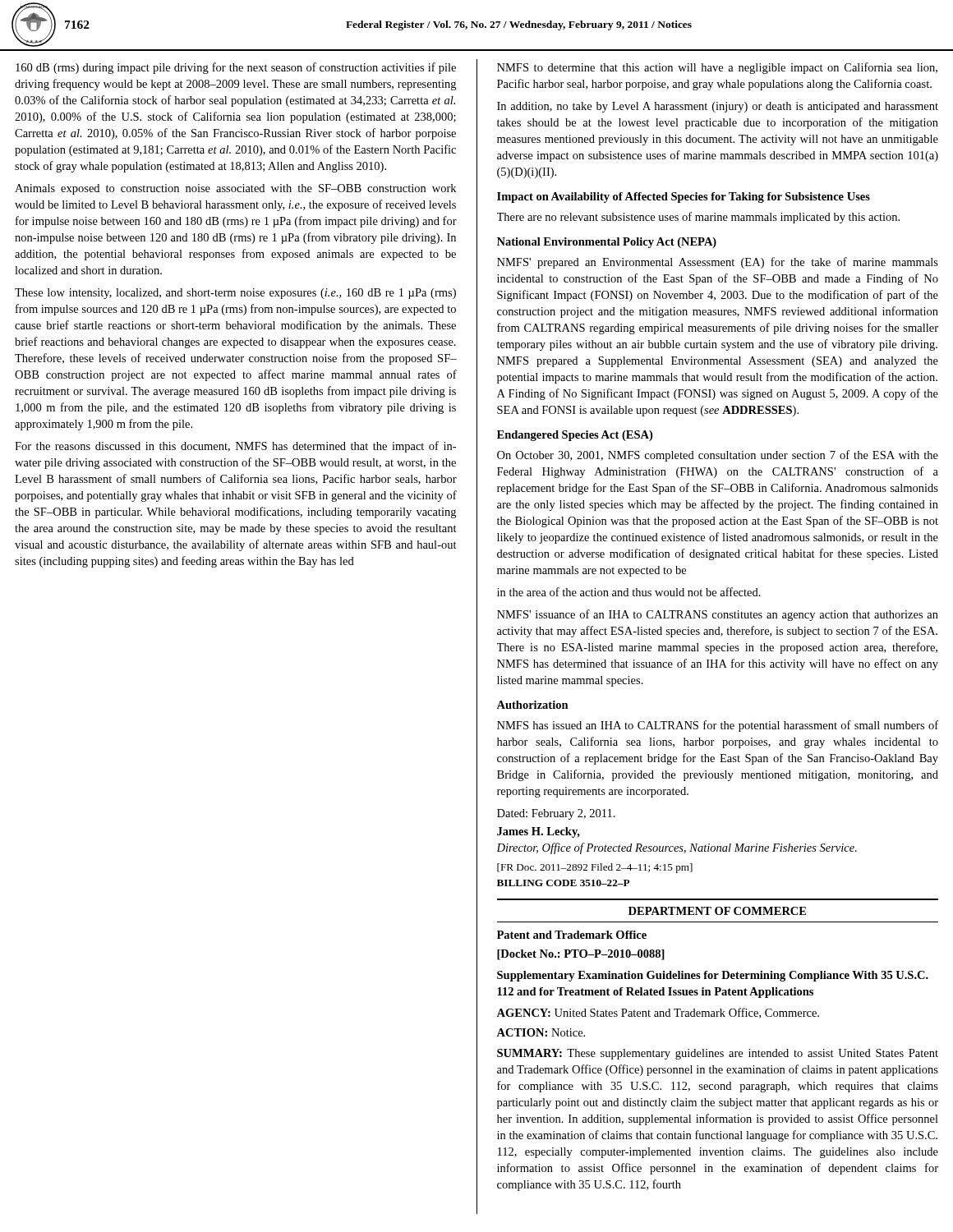The height and width of the screenshot is (1232, 953).
Task: Where is the passage that starts "160 dB (rms) during impact"?
Action: [x=236, y=117]
